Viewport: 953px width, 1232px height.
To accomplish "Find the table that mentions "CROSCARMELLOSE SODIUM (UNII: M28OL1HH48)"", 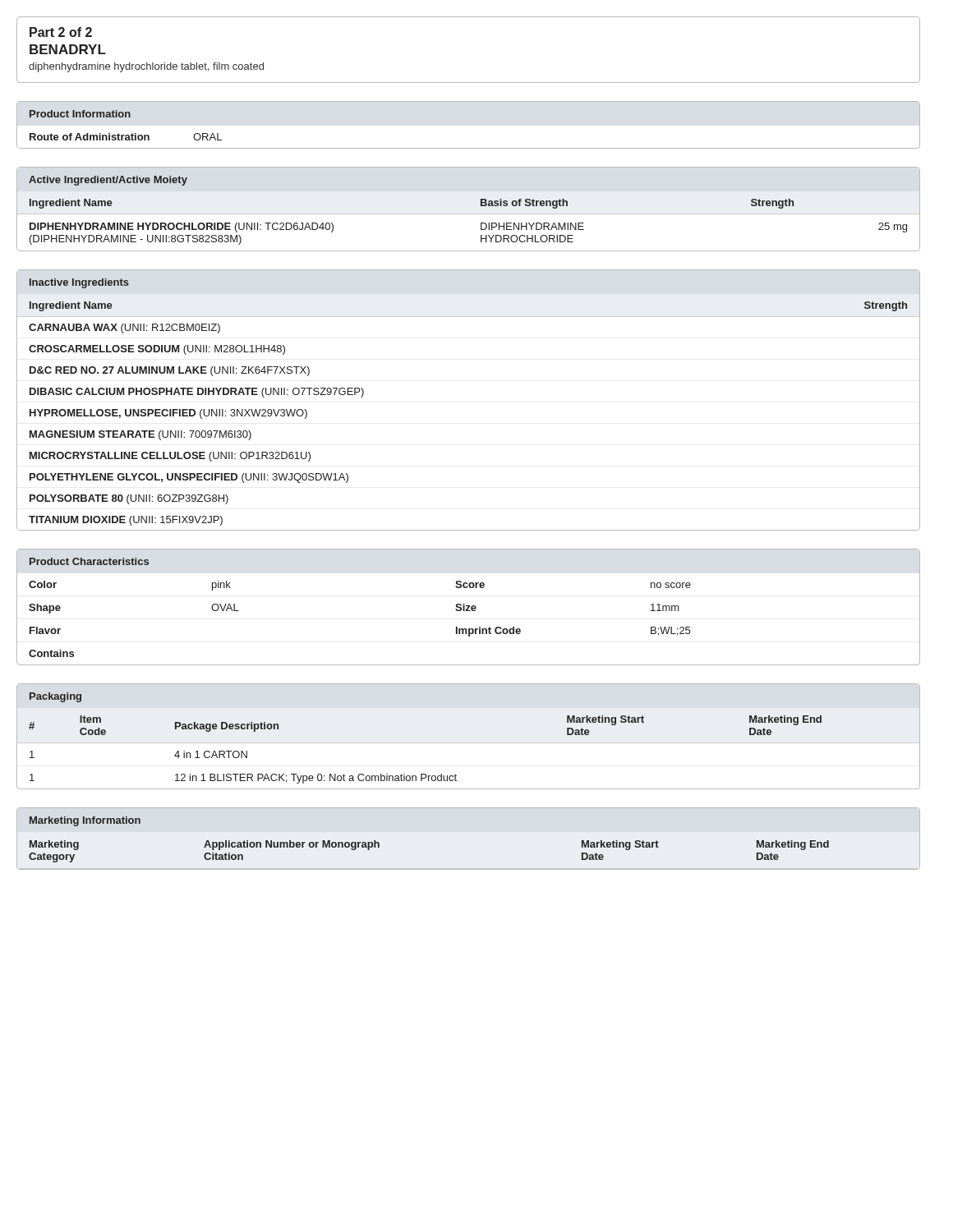I will click(x=468, y=412).
